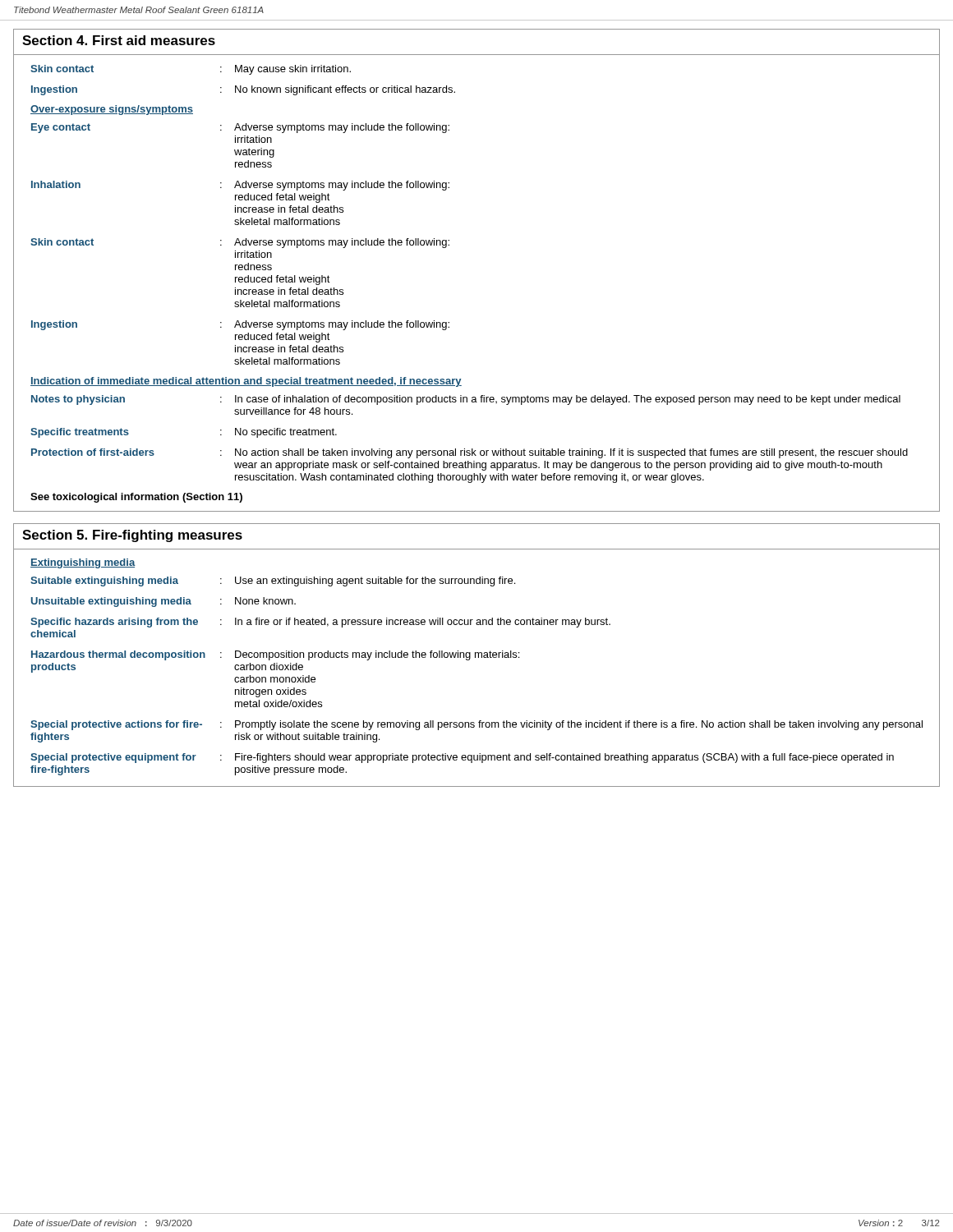Point to the text starting "Special protective actions for fire-fighters : Promptly"
This screenshot has height=1232, width=953.
[x=476, y=730]
